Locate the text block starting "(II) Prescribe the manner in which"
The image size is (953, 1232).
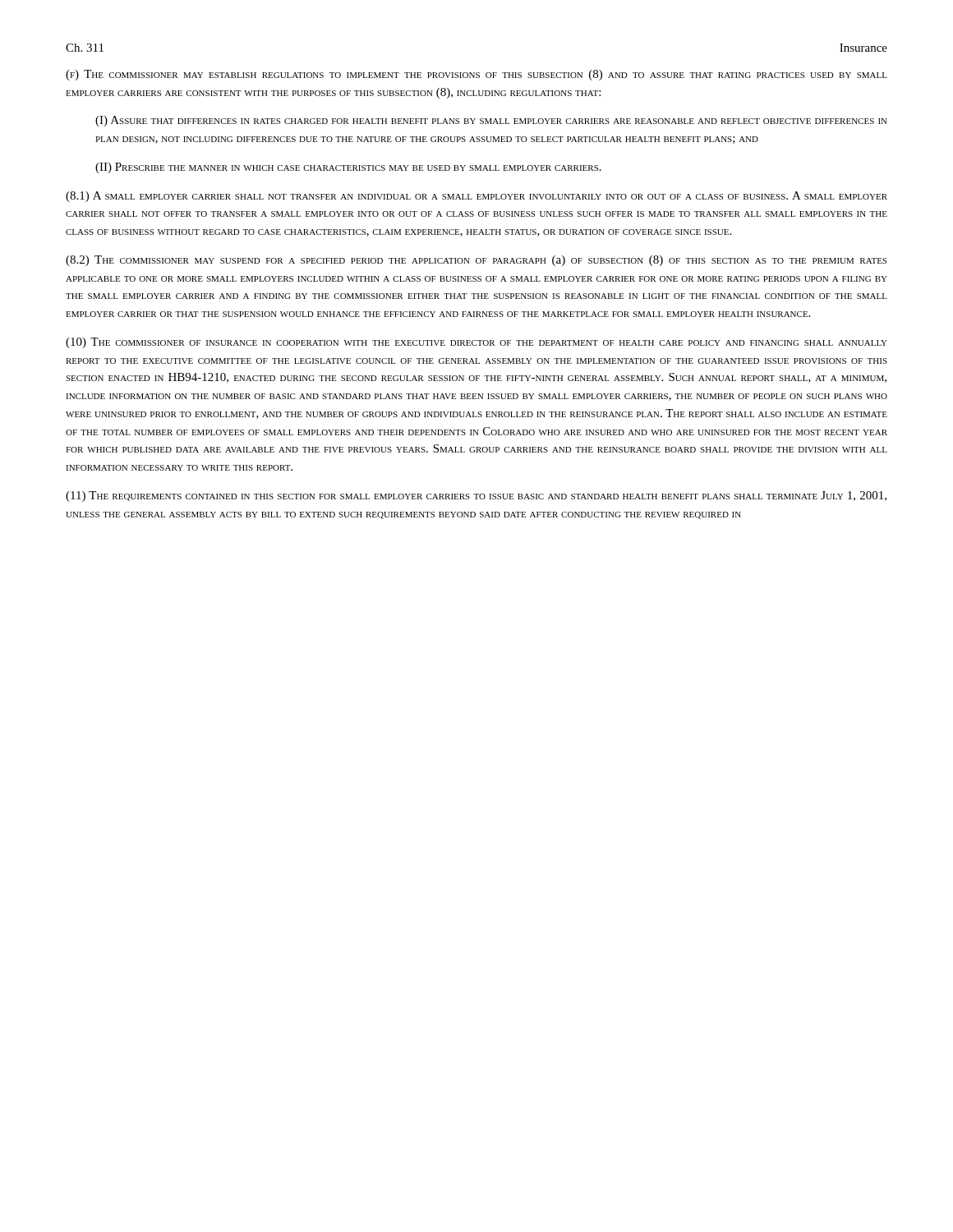point(349,167)
